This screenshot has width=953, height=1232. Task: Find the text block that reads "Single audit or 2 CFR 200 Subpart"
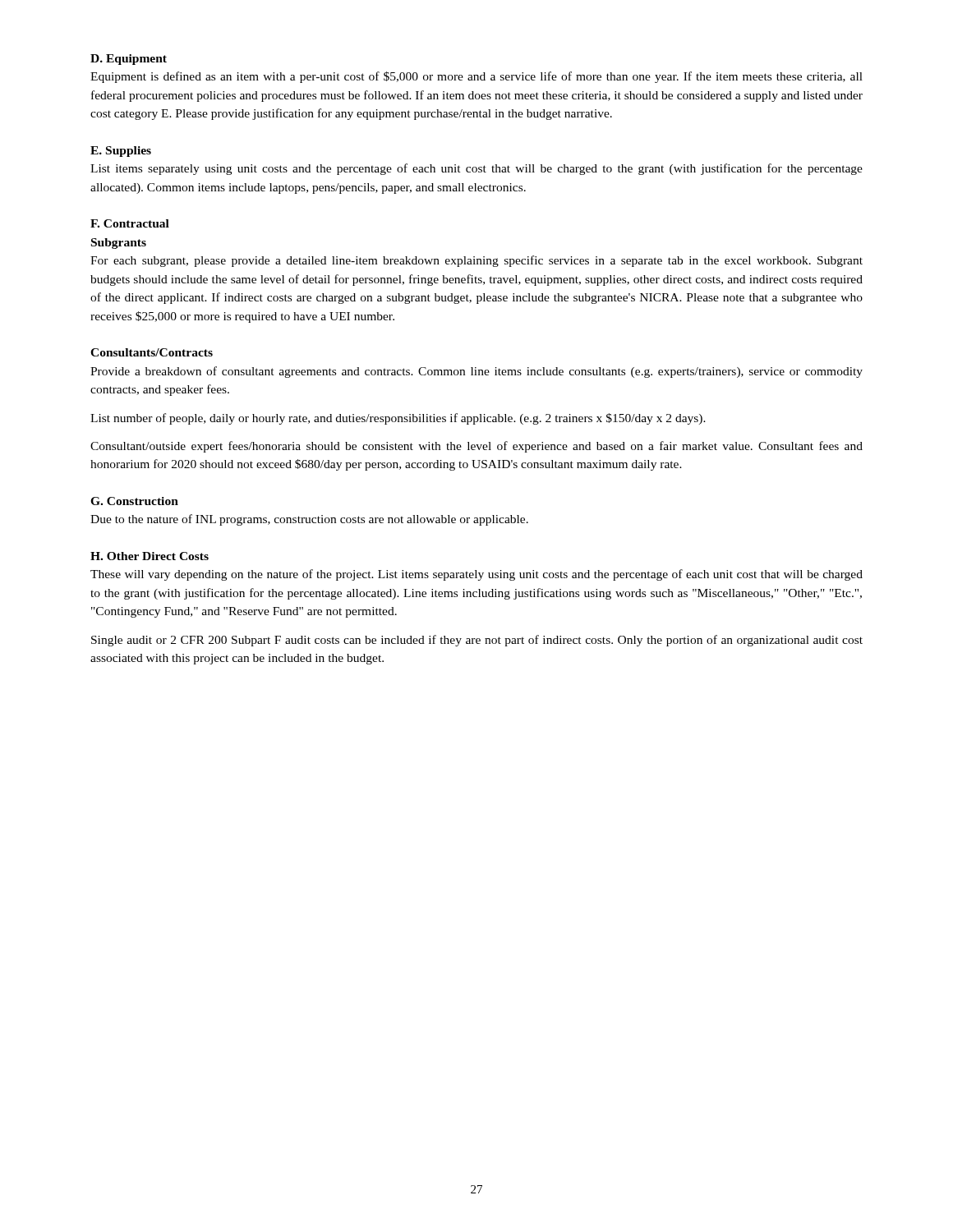coord(476,648)
